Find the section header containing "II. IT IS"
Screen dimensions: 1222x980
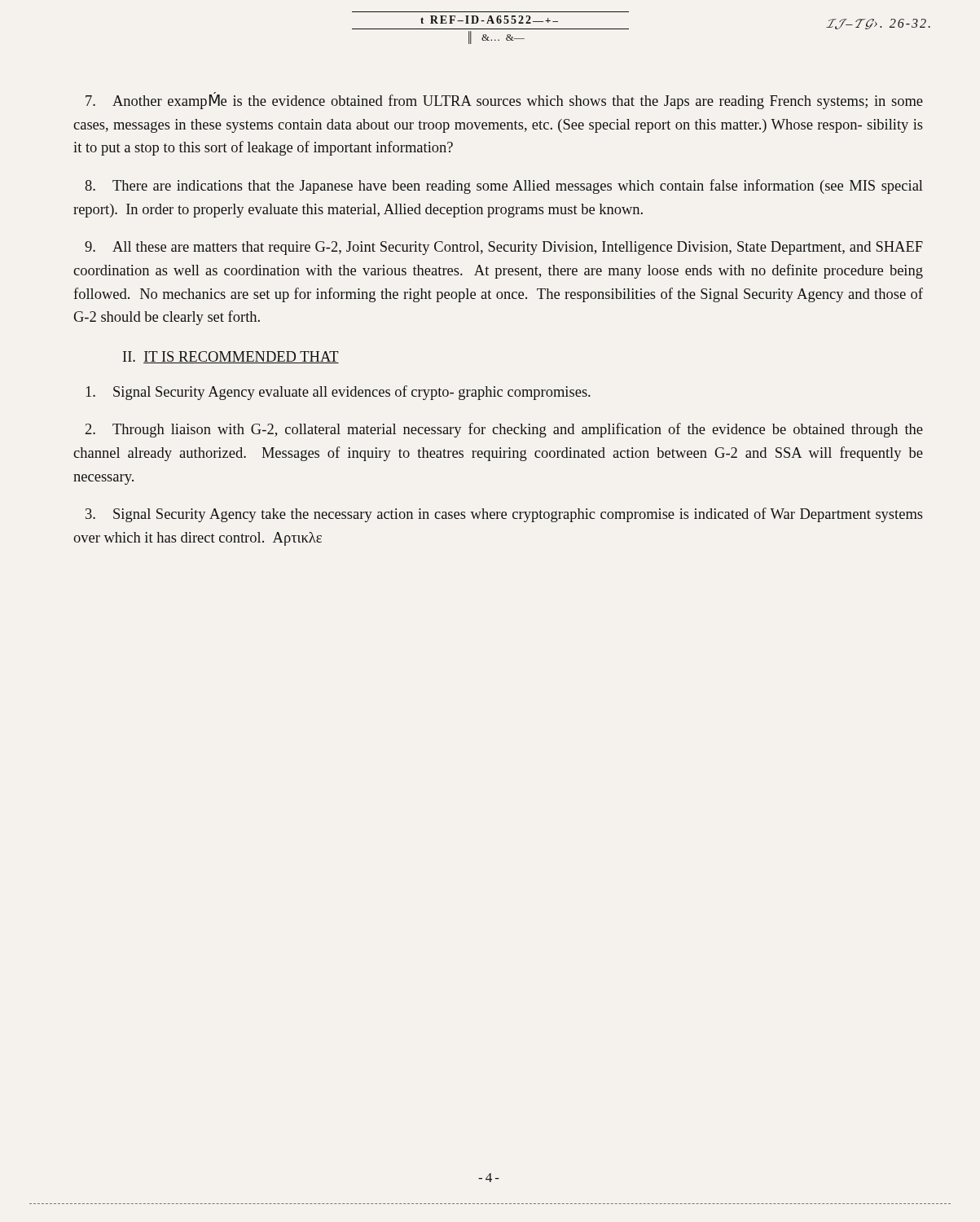tap(230, 357)
